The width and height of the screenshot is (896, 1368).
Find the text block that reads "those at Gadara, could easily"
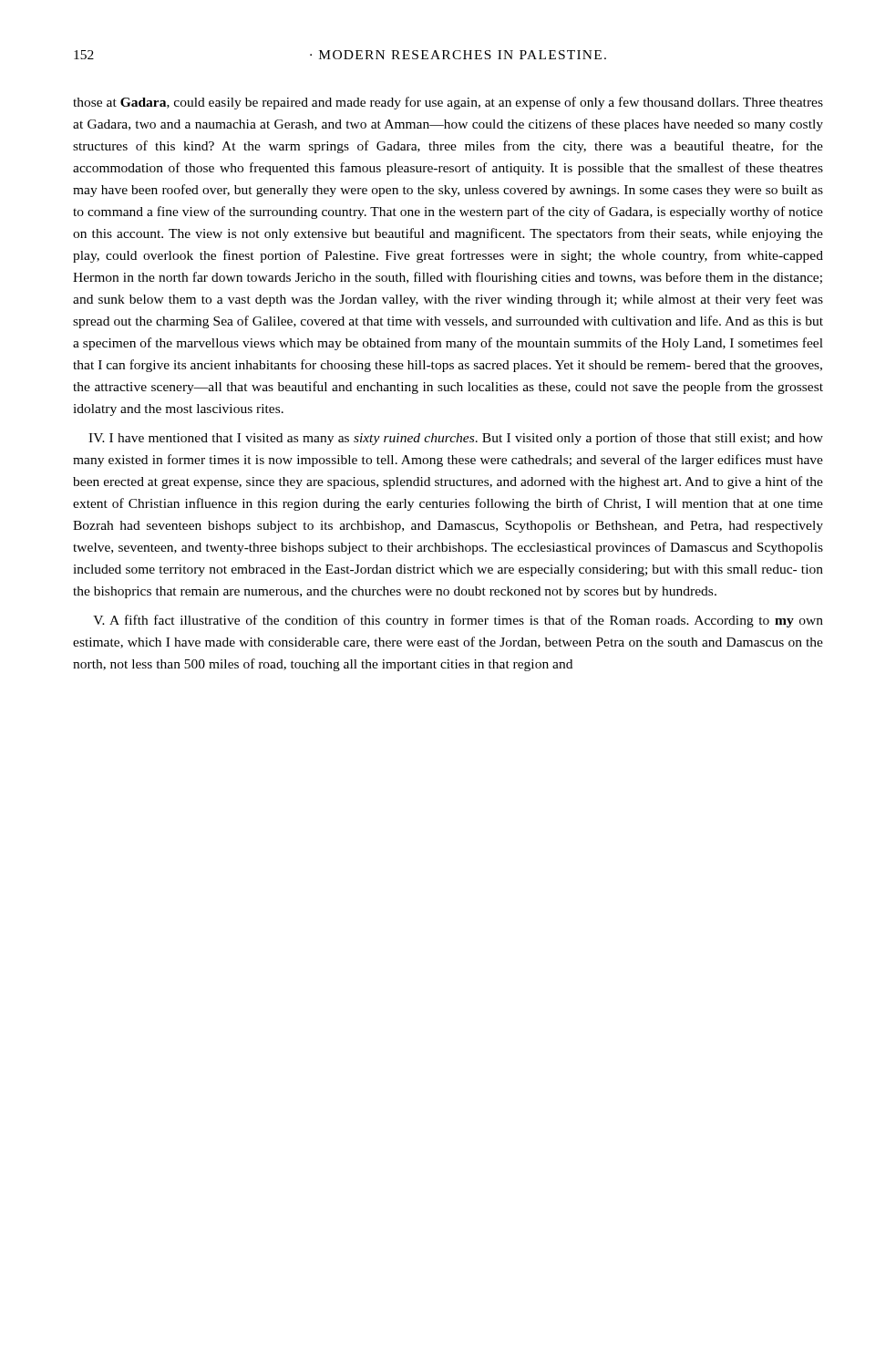[x=448, y=383]
